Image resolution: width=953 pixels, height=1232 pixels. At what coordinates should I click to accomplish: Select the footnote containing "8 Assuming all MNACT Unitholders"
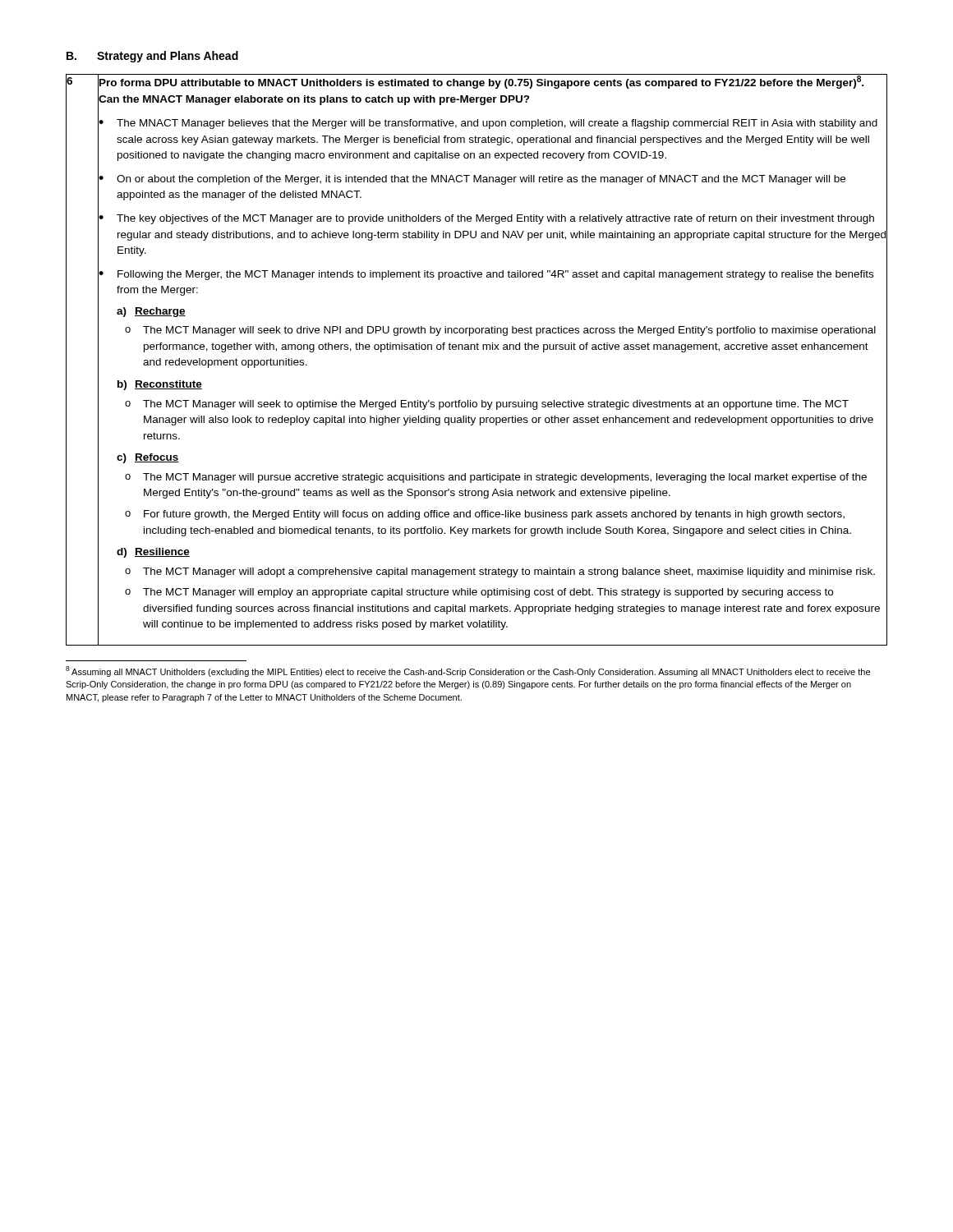coord(476,682)
